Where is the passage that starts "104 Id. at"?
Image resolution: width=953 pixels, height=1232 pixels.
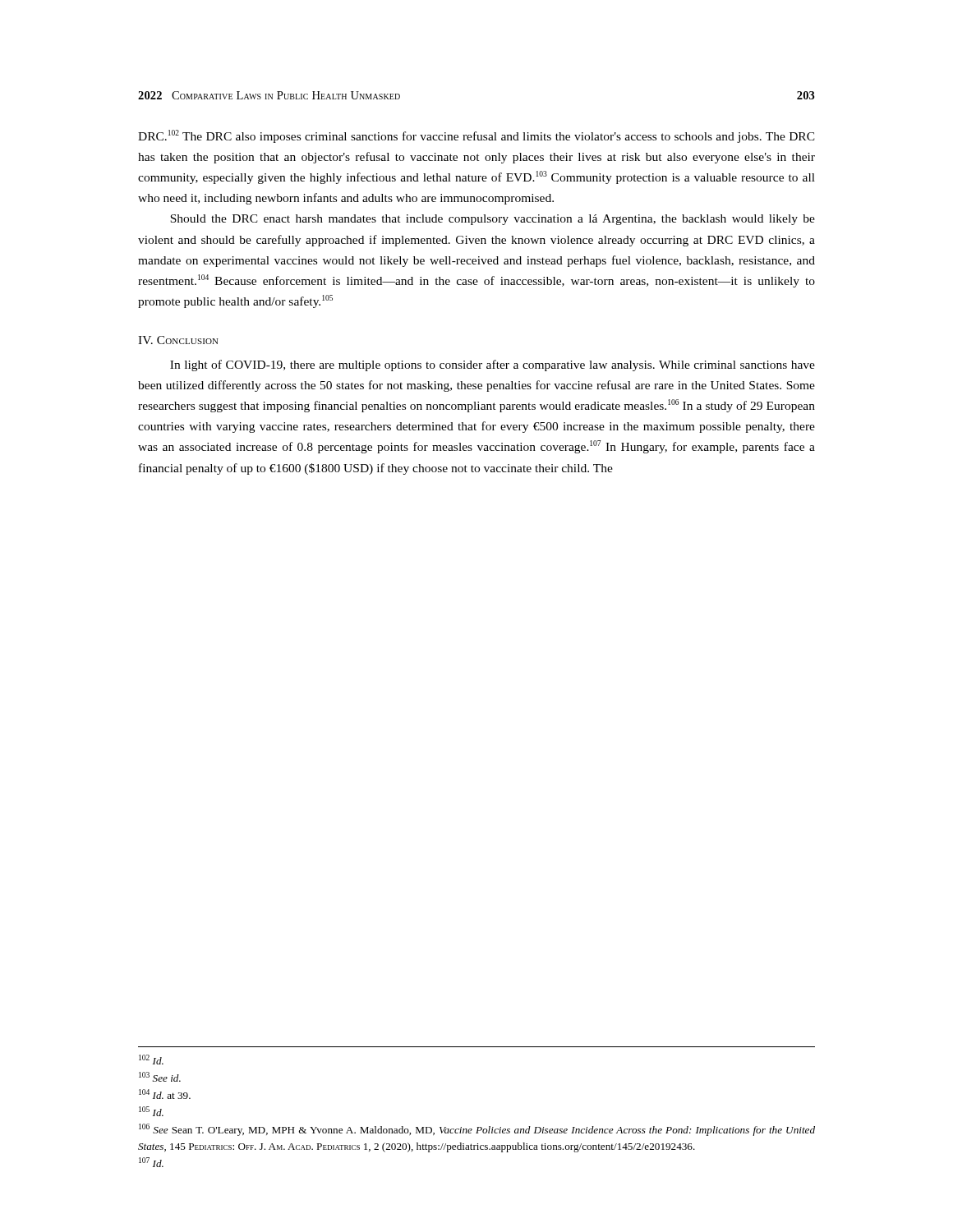click(x=164, y=1094)
